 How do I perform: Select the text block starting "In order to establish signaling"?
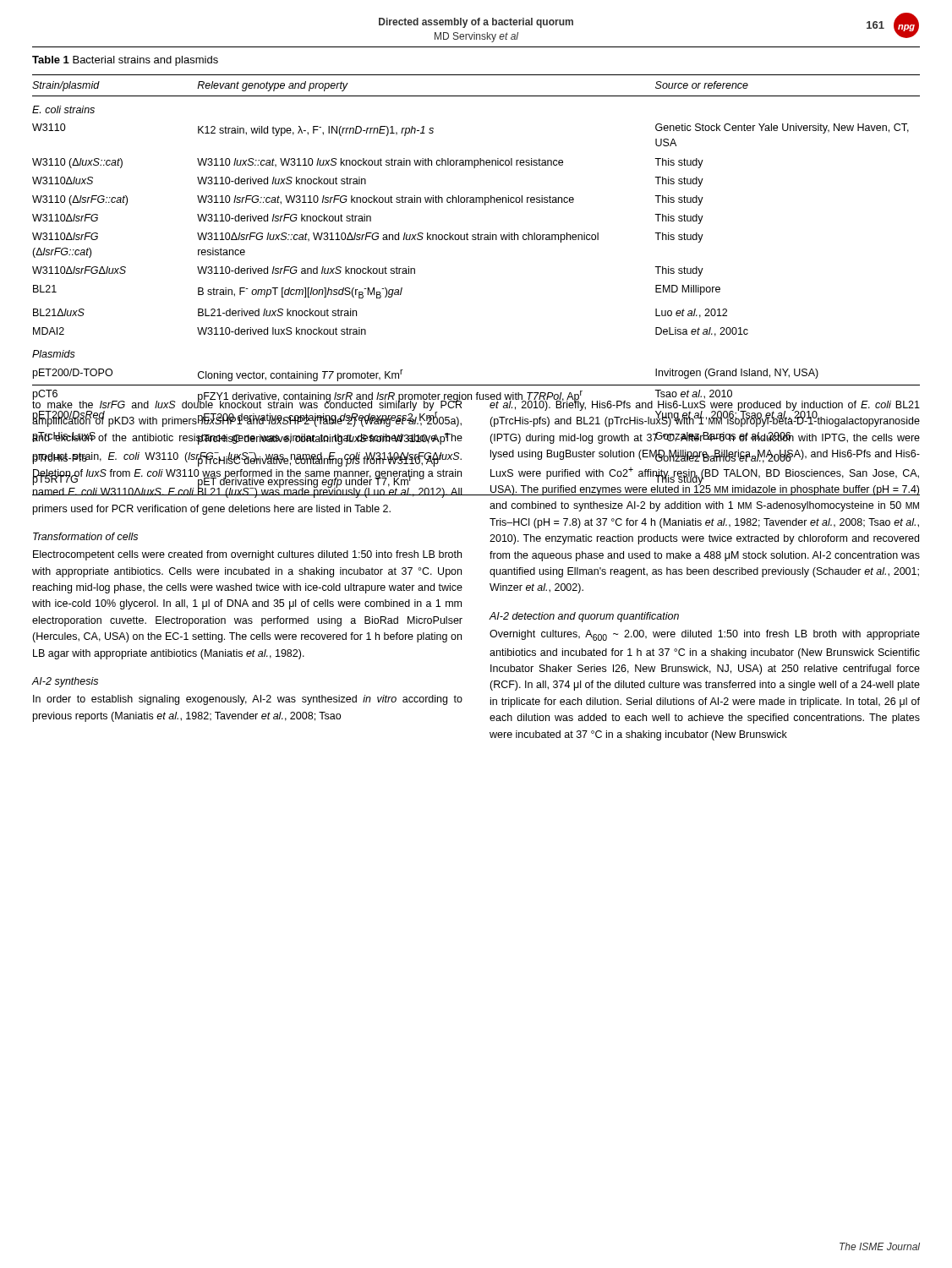(247, 708)
